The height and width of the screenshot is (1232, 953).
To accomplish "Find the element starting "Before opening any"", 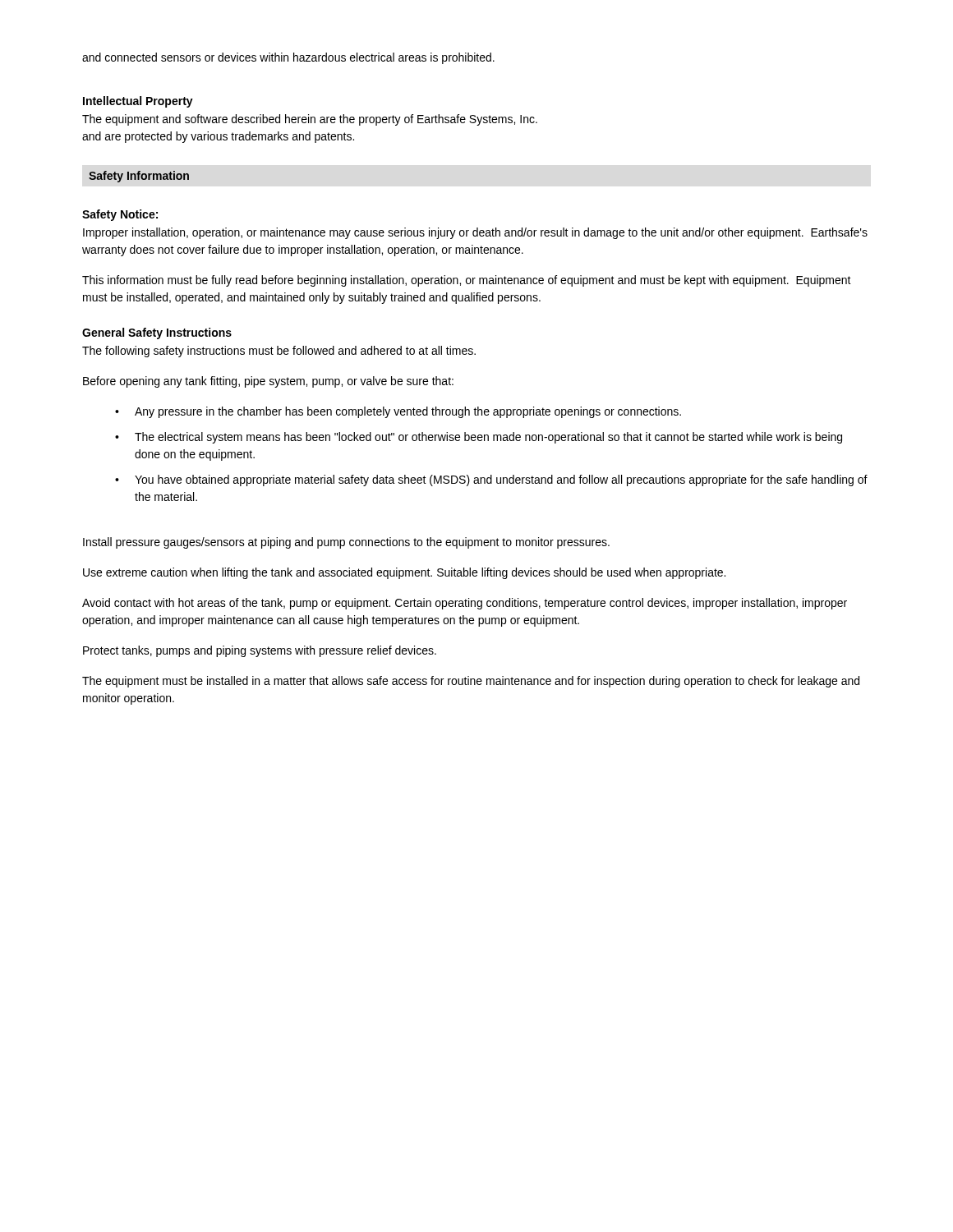I will [268, 381].
